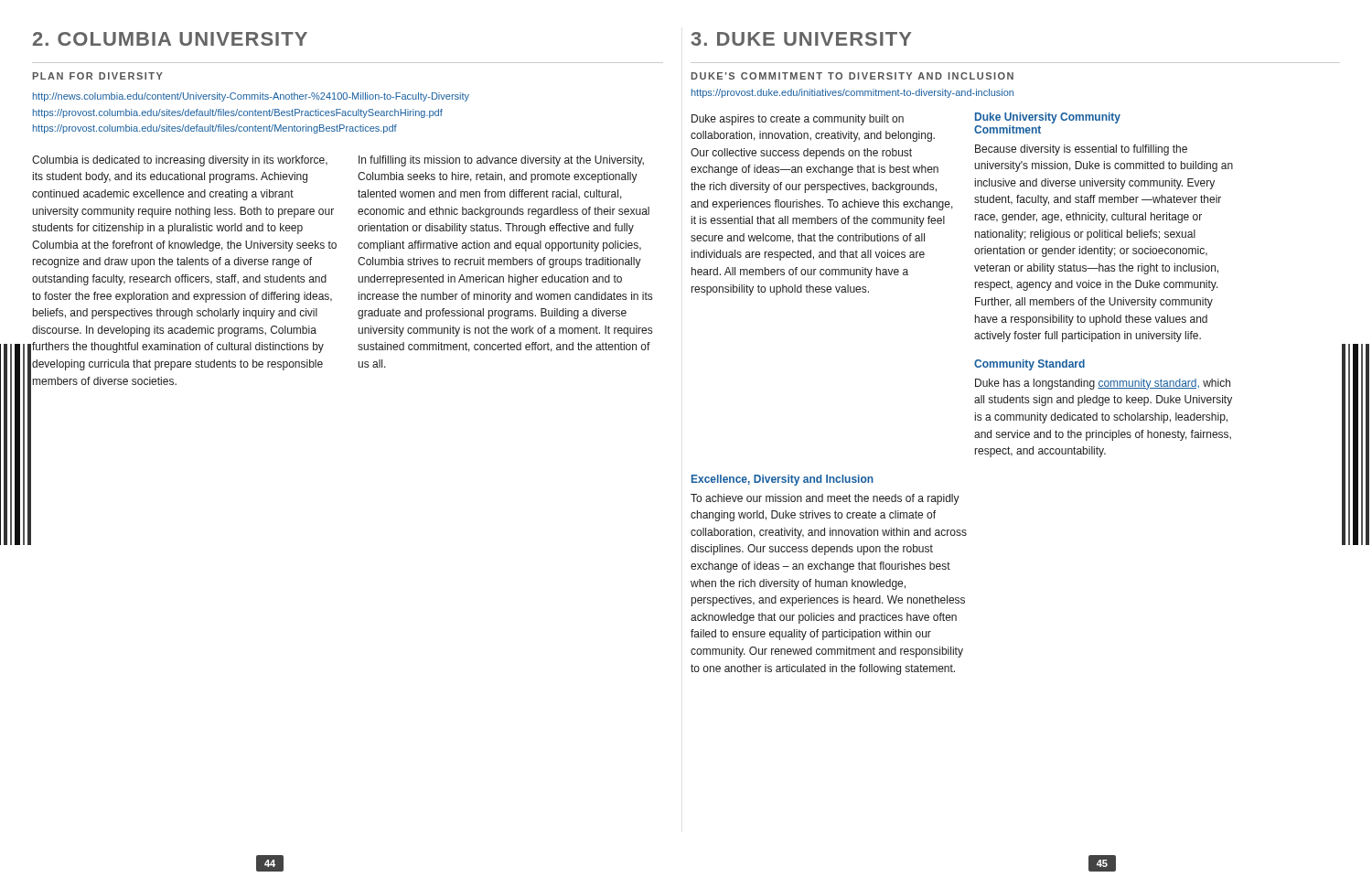The height and width of the screenshot is (888, 1372).
Task: Find "Community Standard" on this page
Action: tap(1030, 364)
